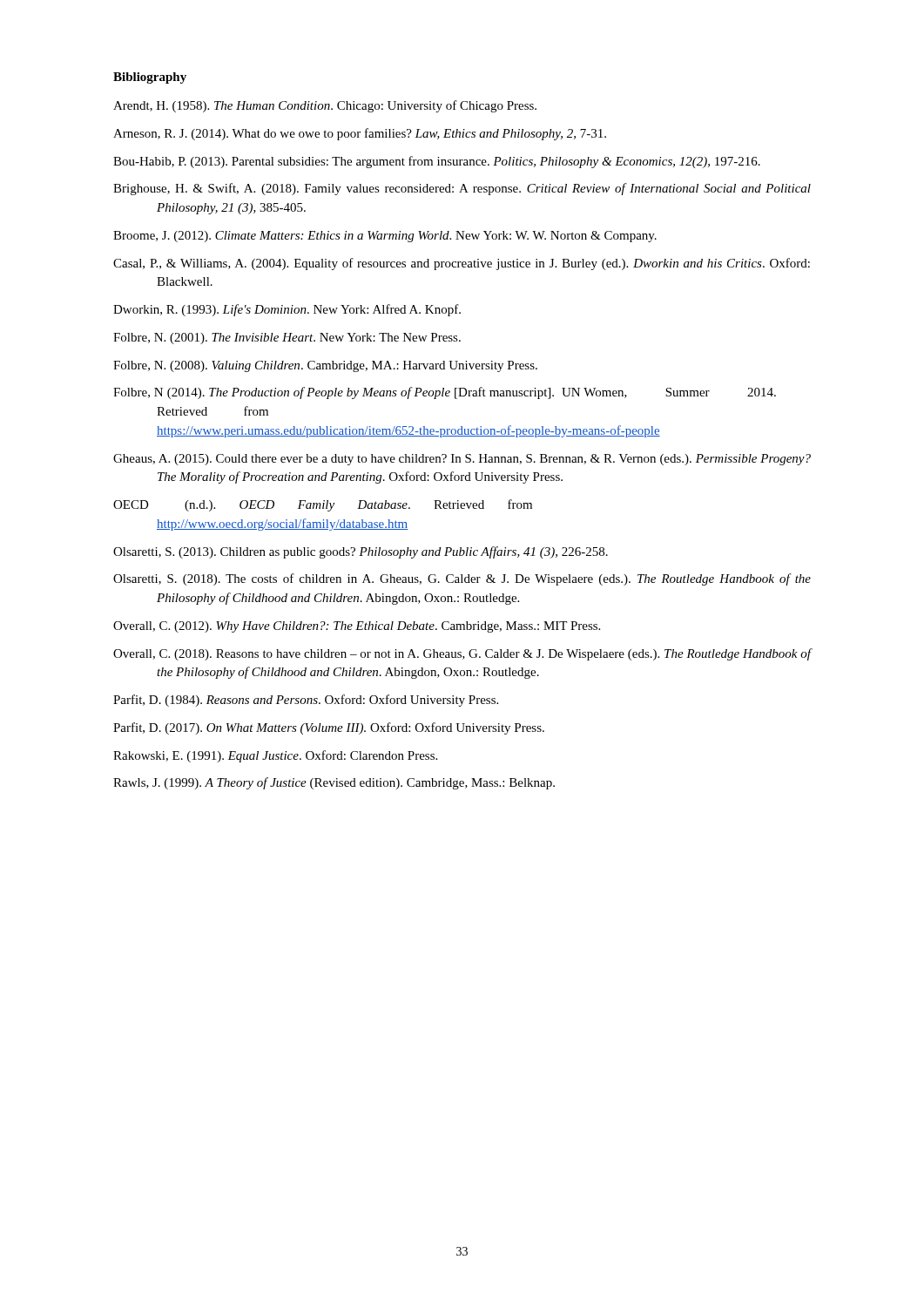Point to the block beginning "Olsaretti, S. (2013). Children"
The image size is (924, 1307).
pyautogui.click(x=361, y=551)
